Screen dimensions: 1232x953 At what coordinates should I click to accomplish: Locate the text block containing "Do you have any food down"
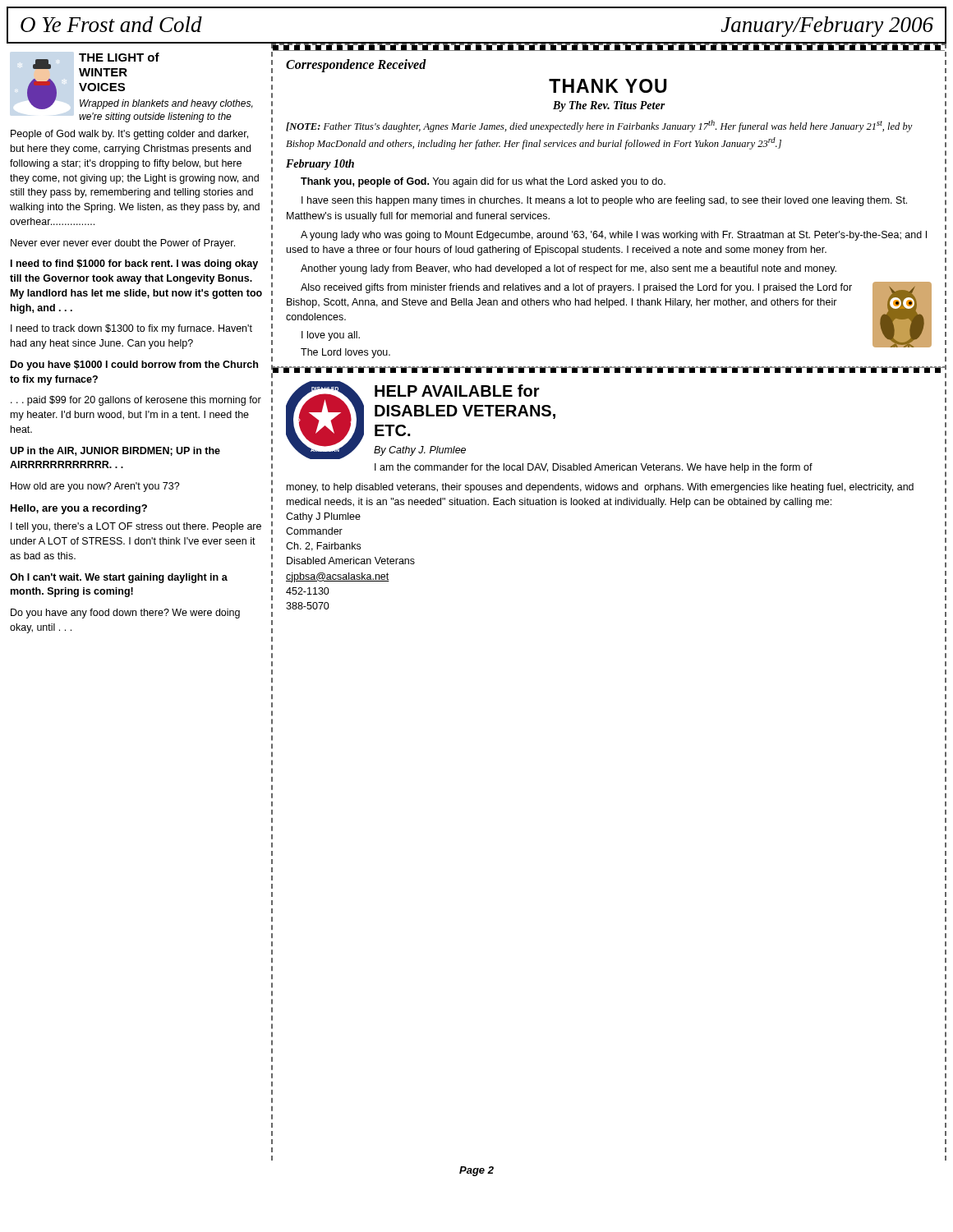(x=125, y=620)
